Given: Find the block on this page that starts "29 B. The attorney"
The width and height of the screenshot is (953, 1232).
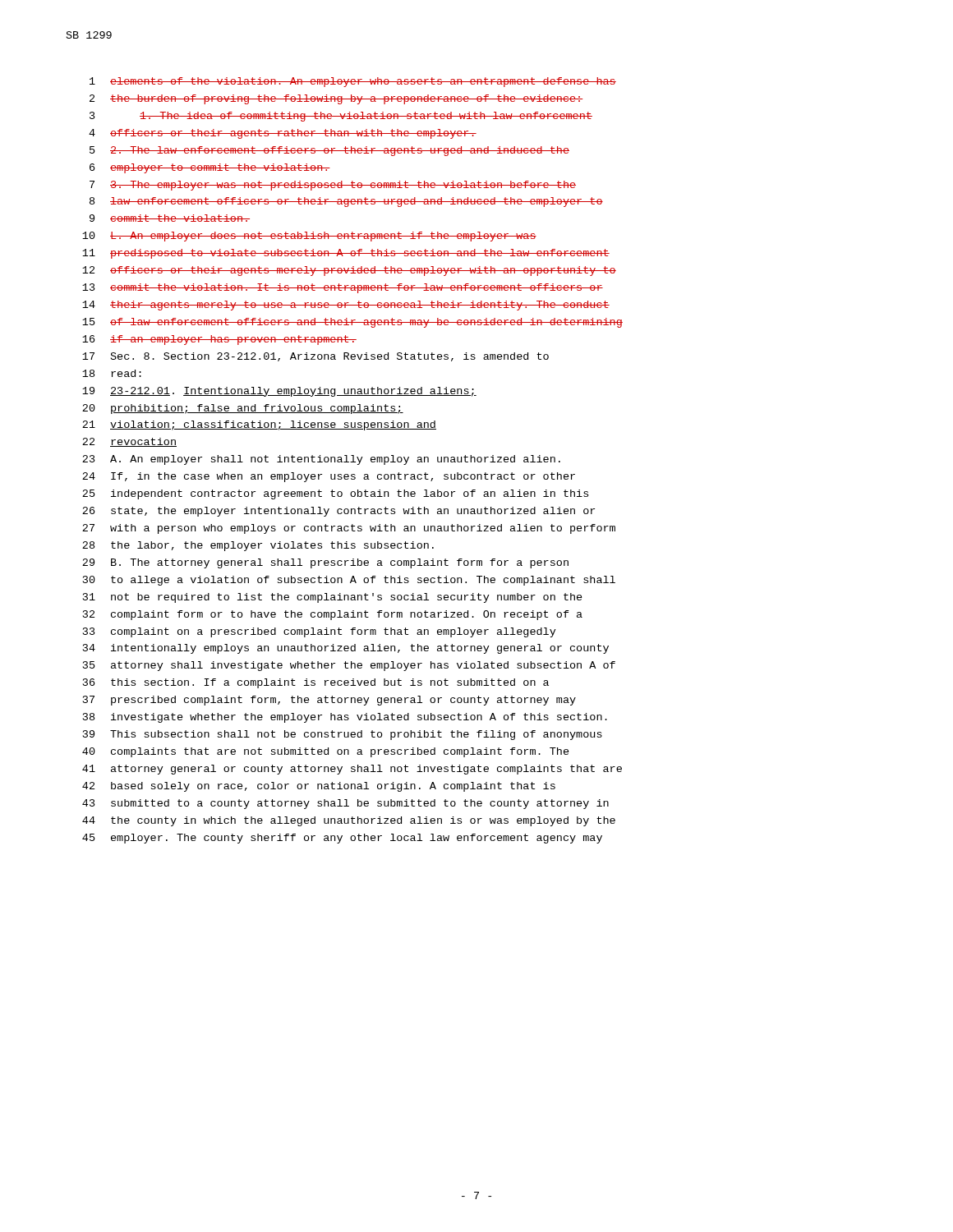Looking at the screenshot, I should coord(485,564).
